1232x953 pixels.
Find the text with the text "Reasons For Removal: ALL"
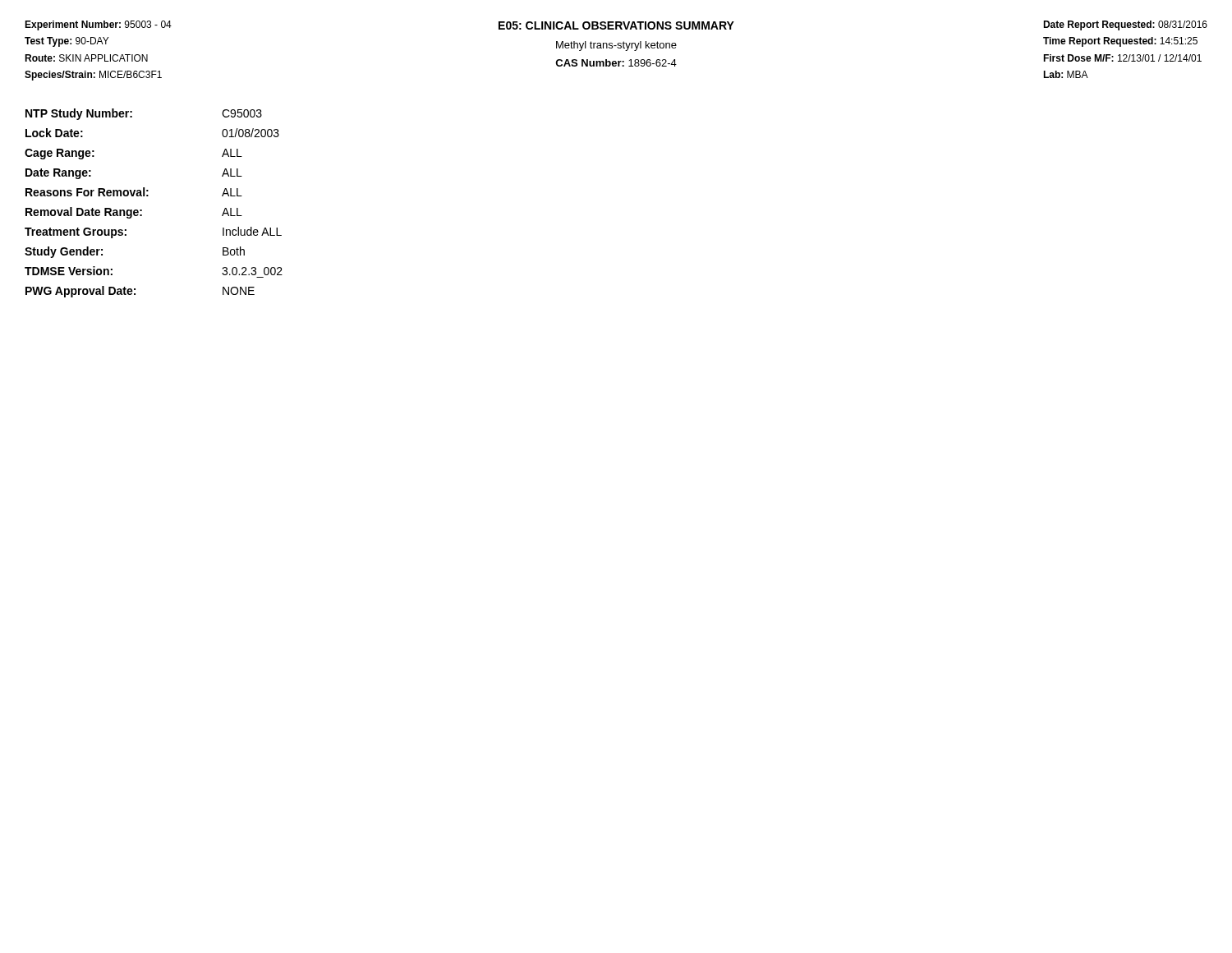tap(133, 192)
